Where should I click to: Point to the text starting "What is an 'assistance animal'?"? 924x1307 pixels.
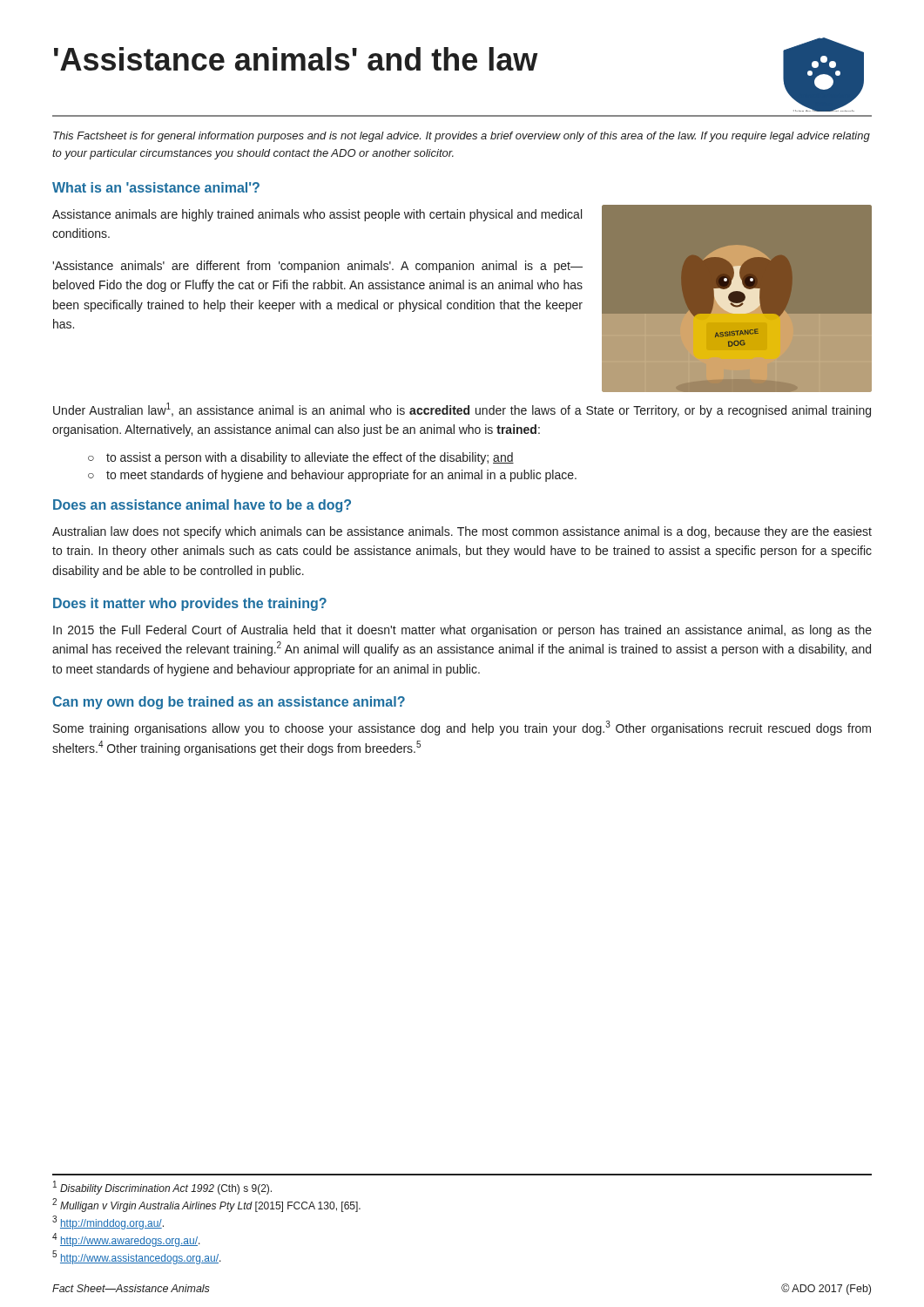click(x=156, y=187)
